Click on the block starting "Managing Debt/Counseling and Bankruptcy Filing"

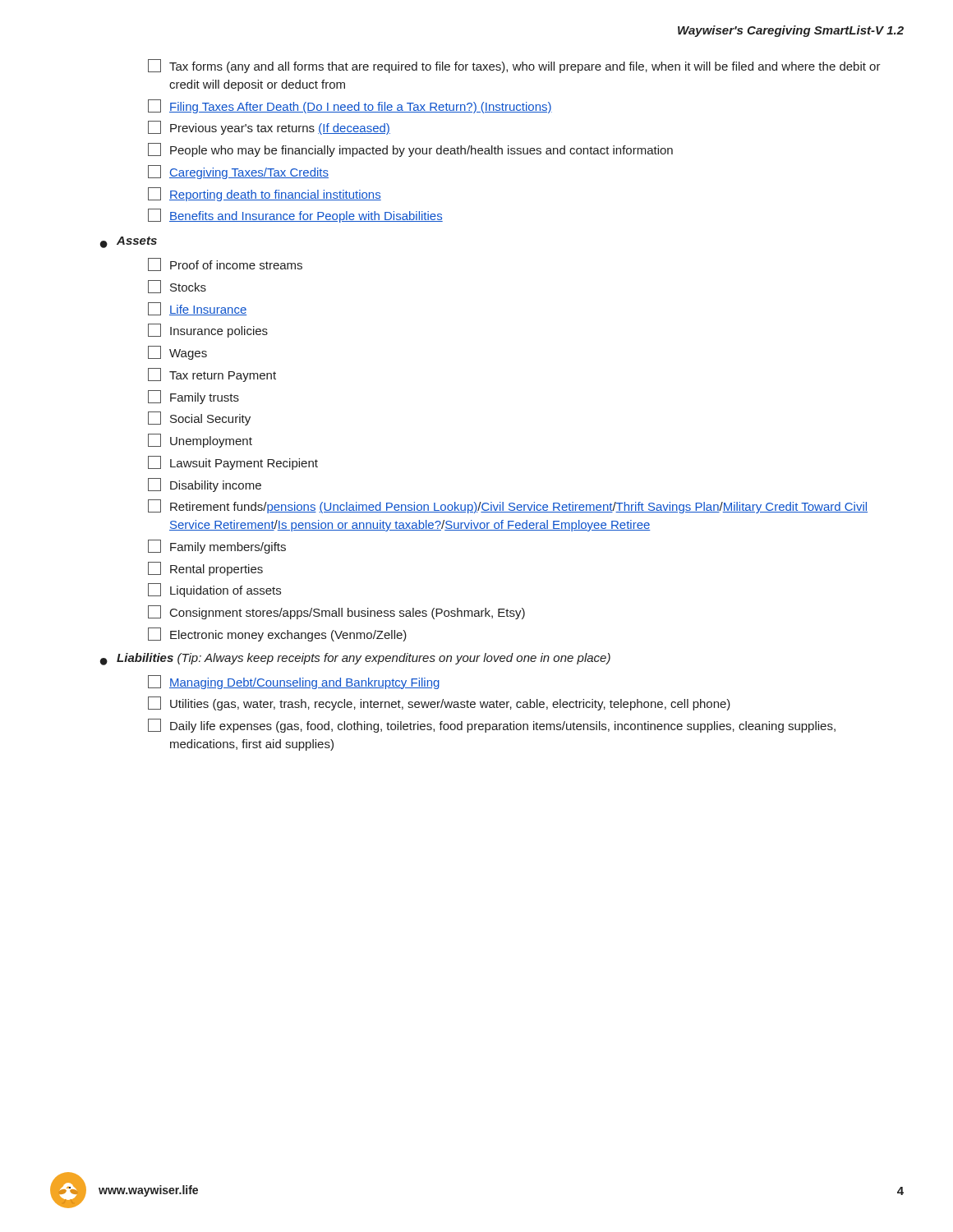[294, 682]
